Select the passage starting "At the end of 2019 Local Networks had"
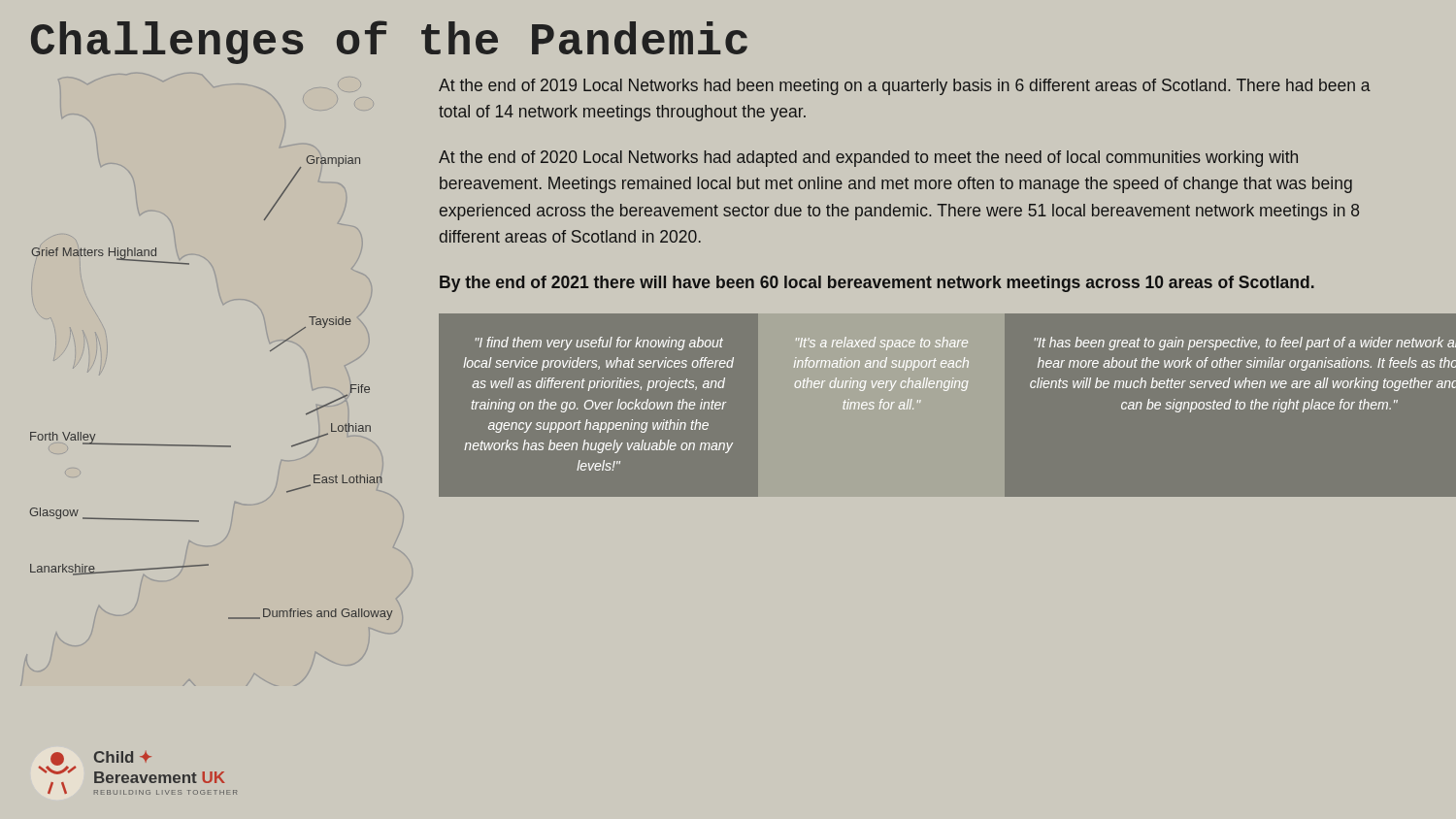1456x819 pixels. point(904,99)
